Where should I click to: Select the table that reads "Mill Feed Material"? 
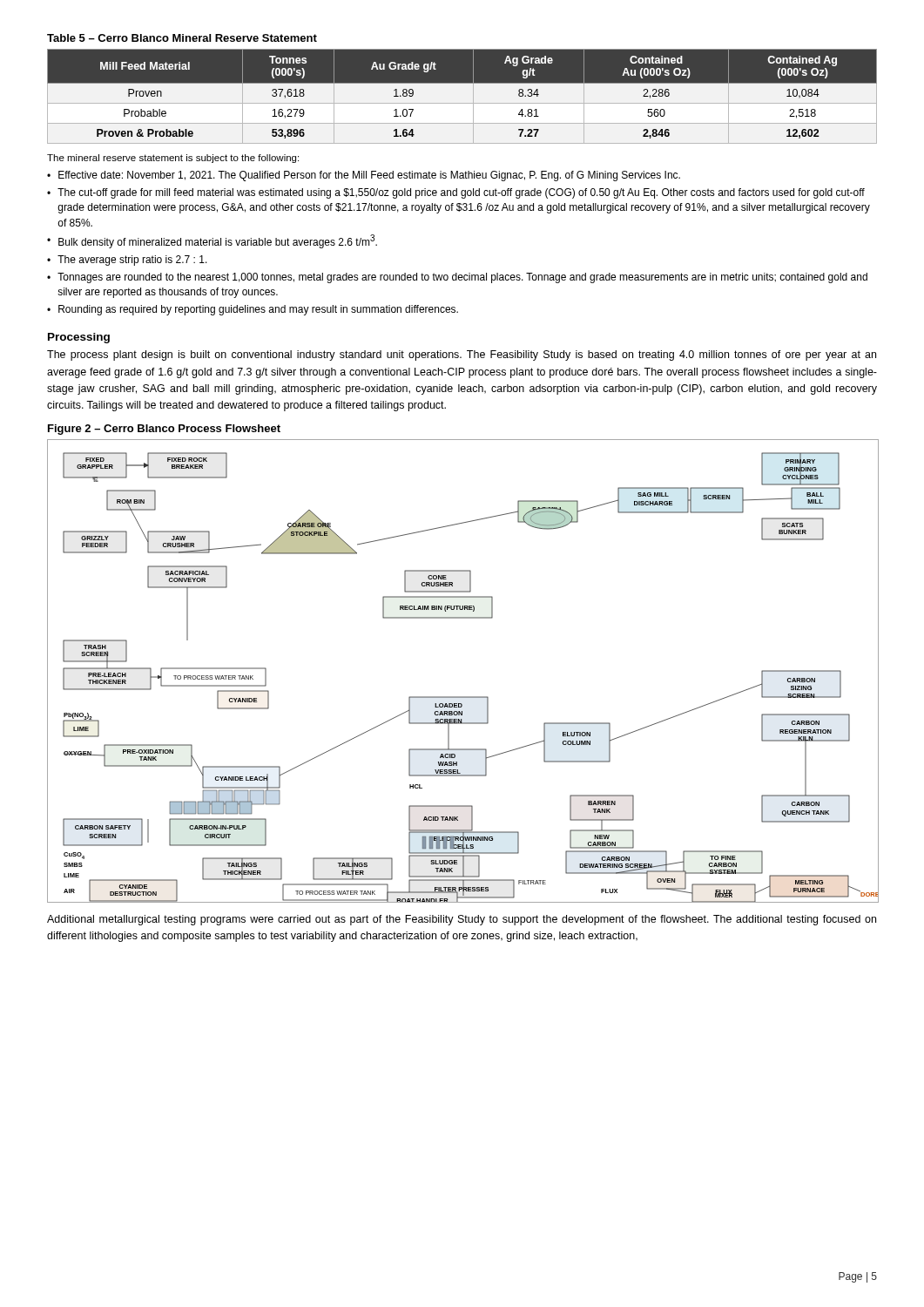pyautogui.click(x=462, y=96)
